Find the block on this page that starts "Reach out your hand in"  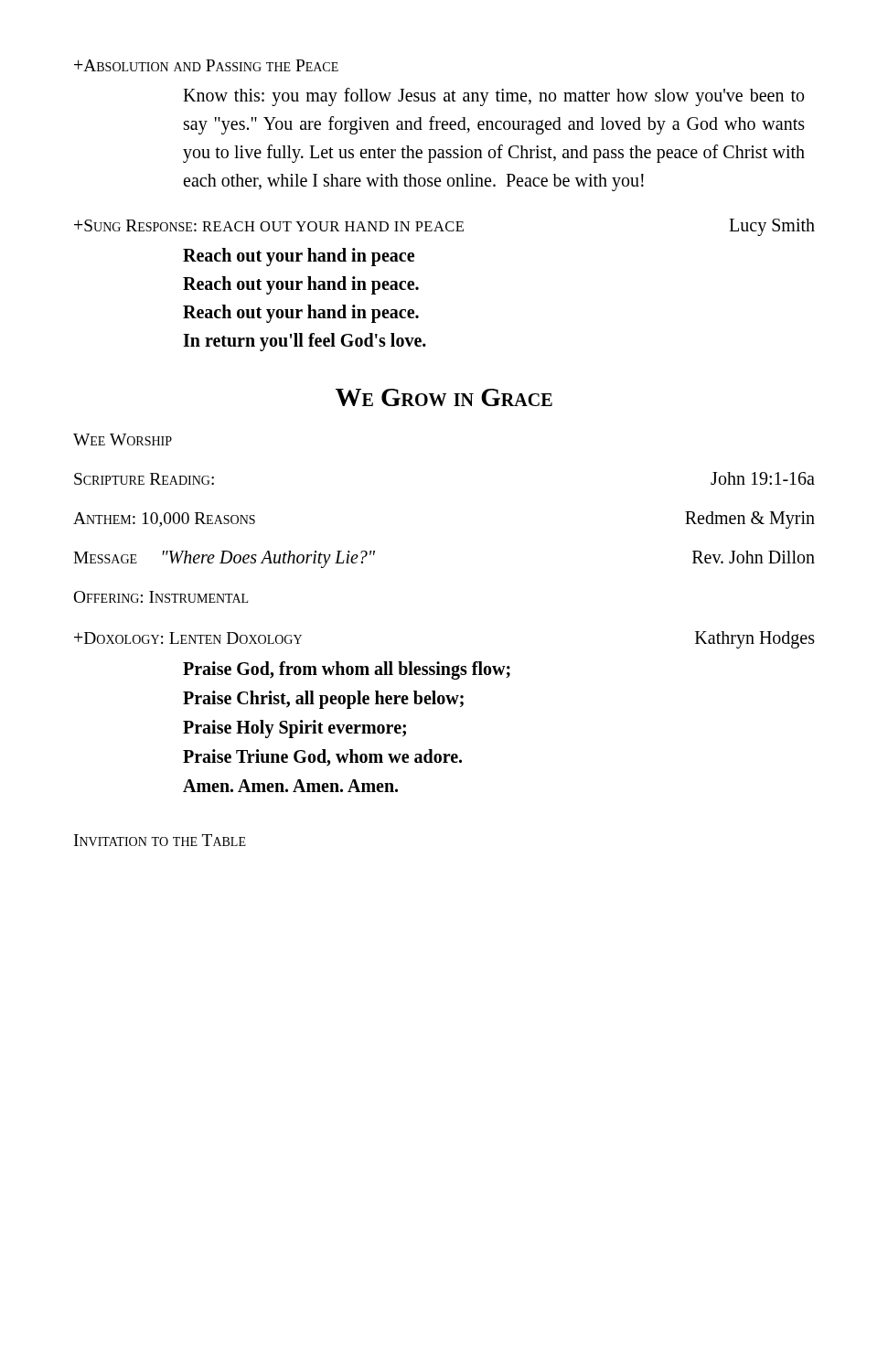pyautogui.click(x=305, y=298)
